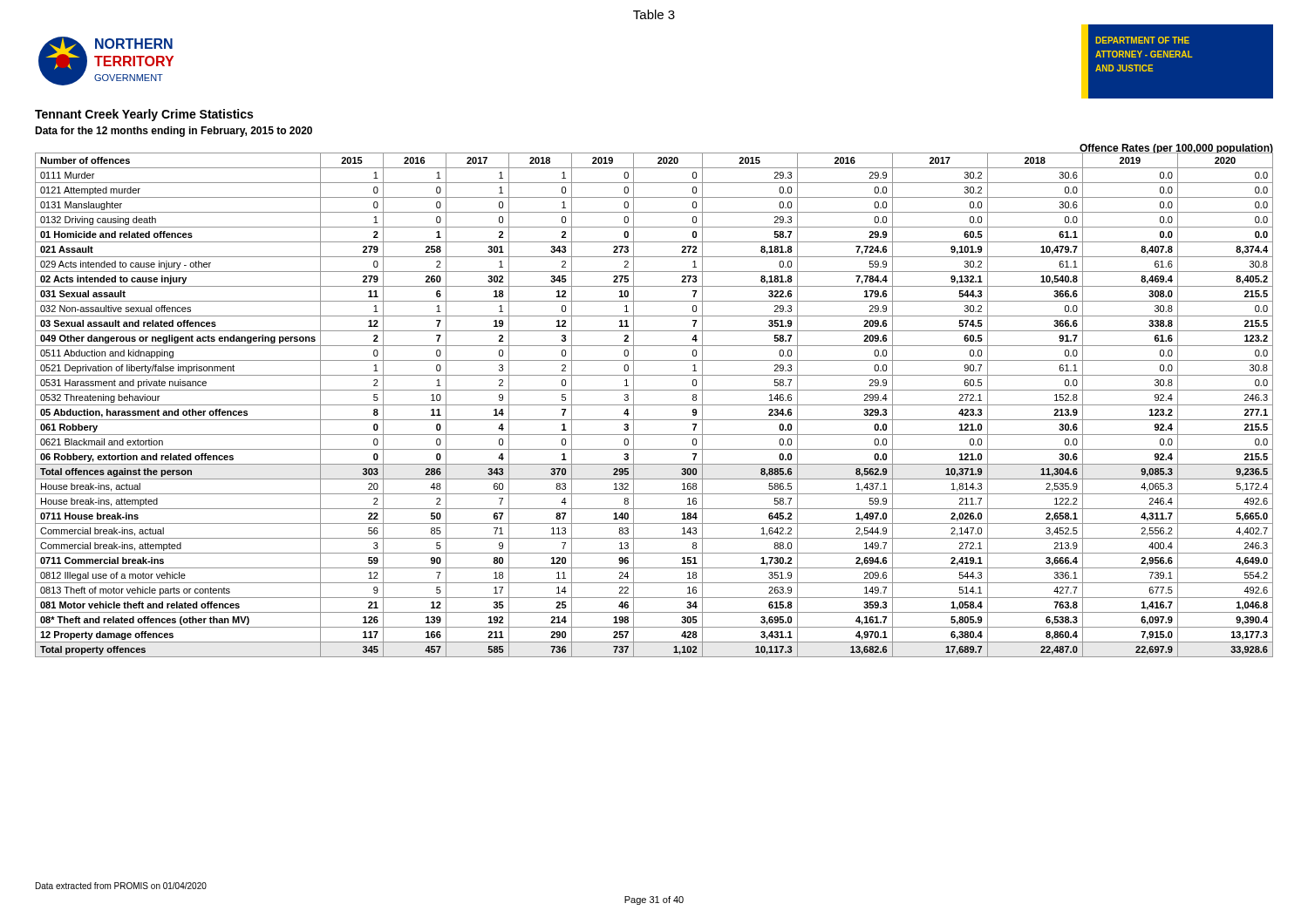Find a footnote
Viewport: 1308px width, 924px height.
[x=121, y=886]
